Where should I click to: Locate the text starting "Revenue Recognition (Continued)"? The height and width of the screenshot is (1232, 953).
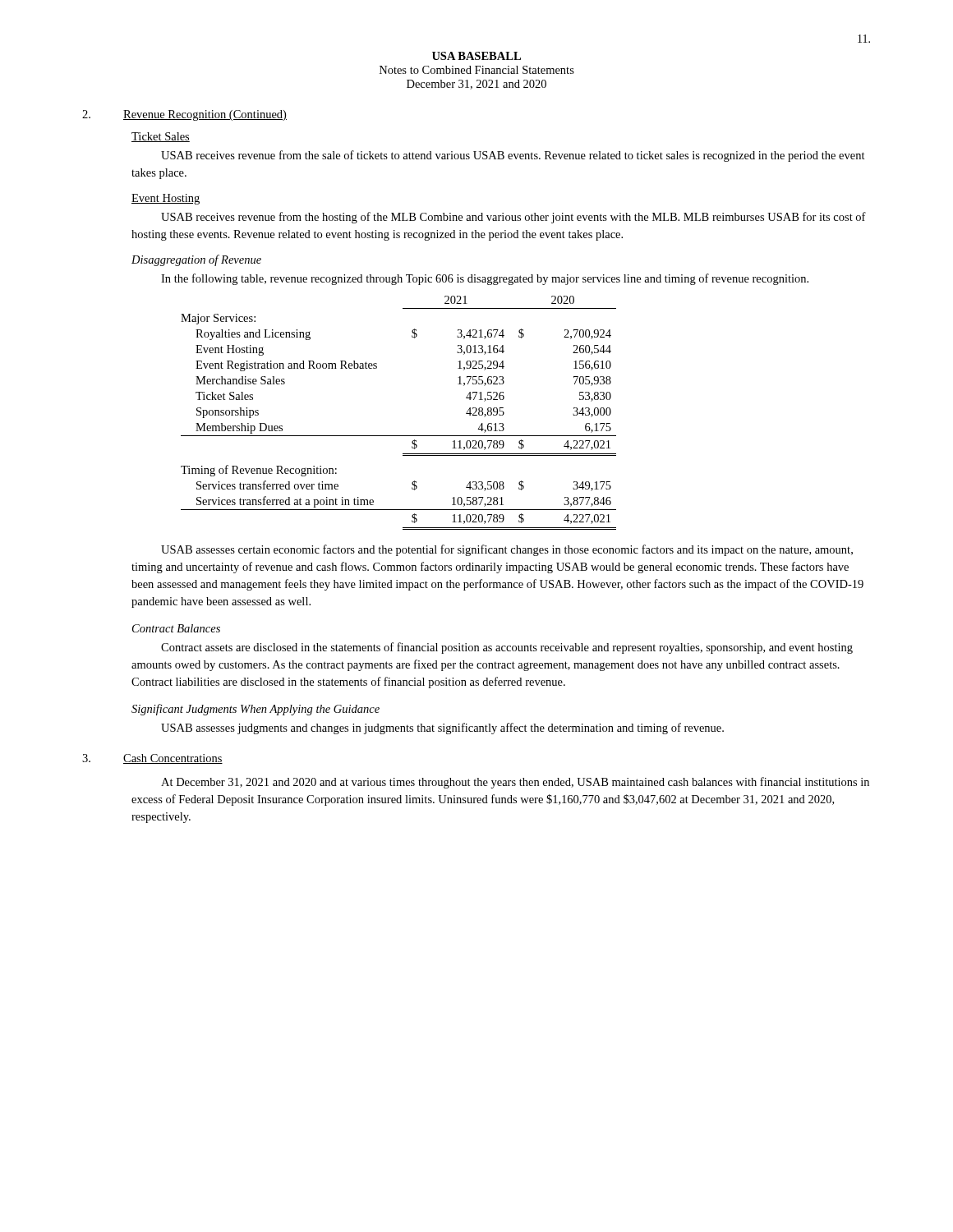point(205,114)
